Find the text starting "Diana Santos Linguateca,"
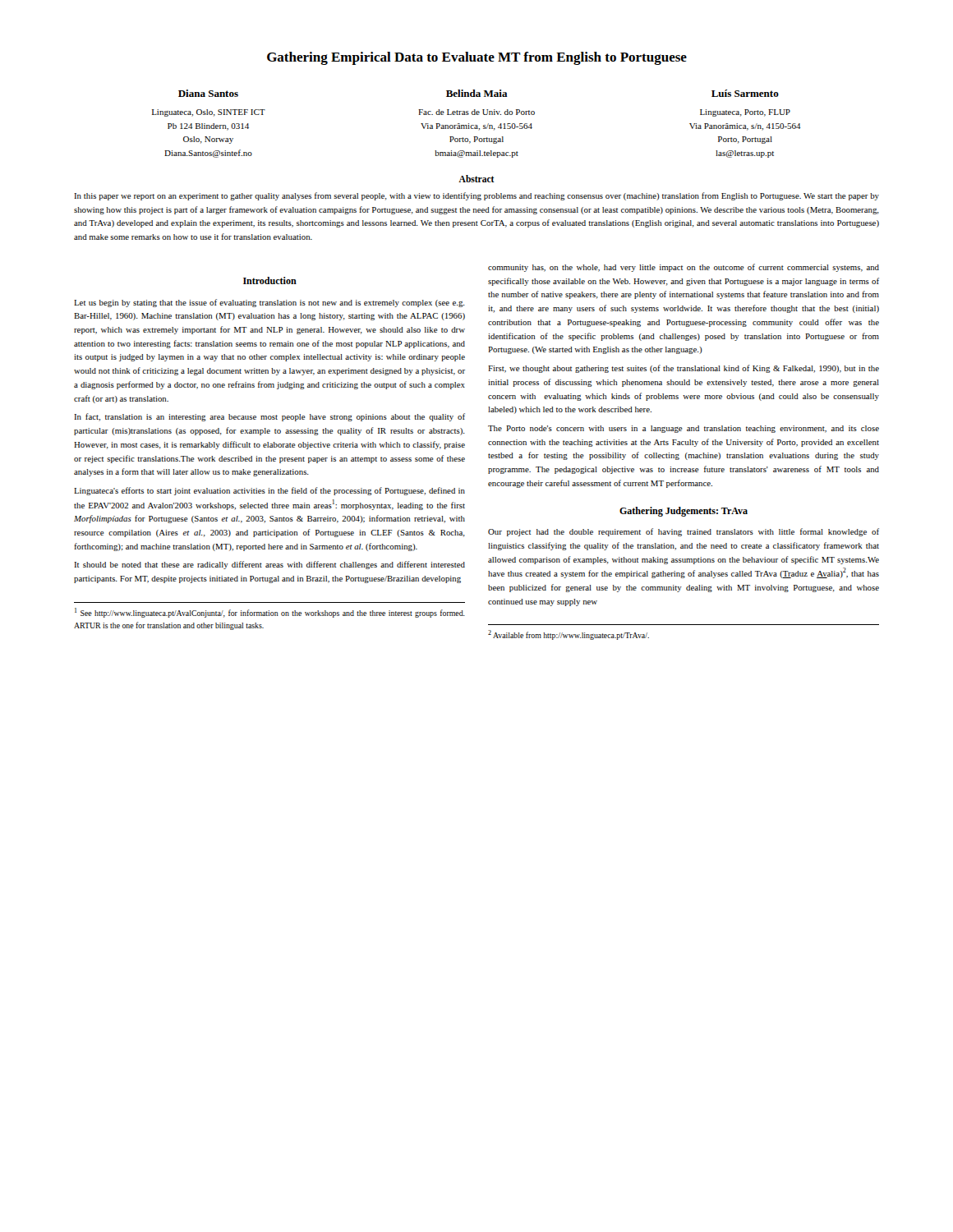The image size is (953, 1232). (x=208, y=123)
